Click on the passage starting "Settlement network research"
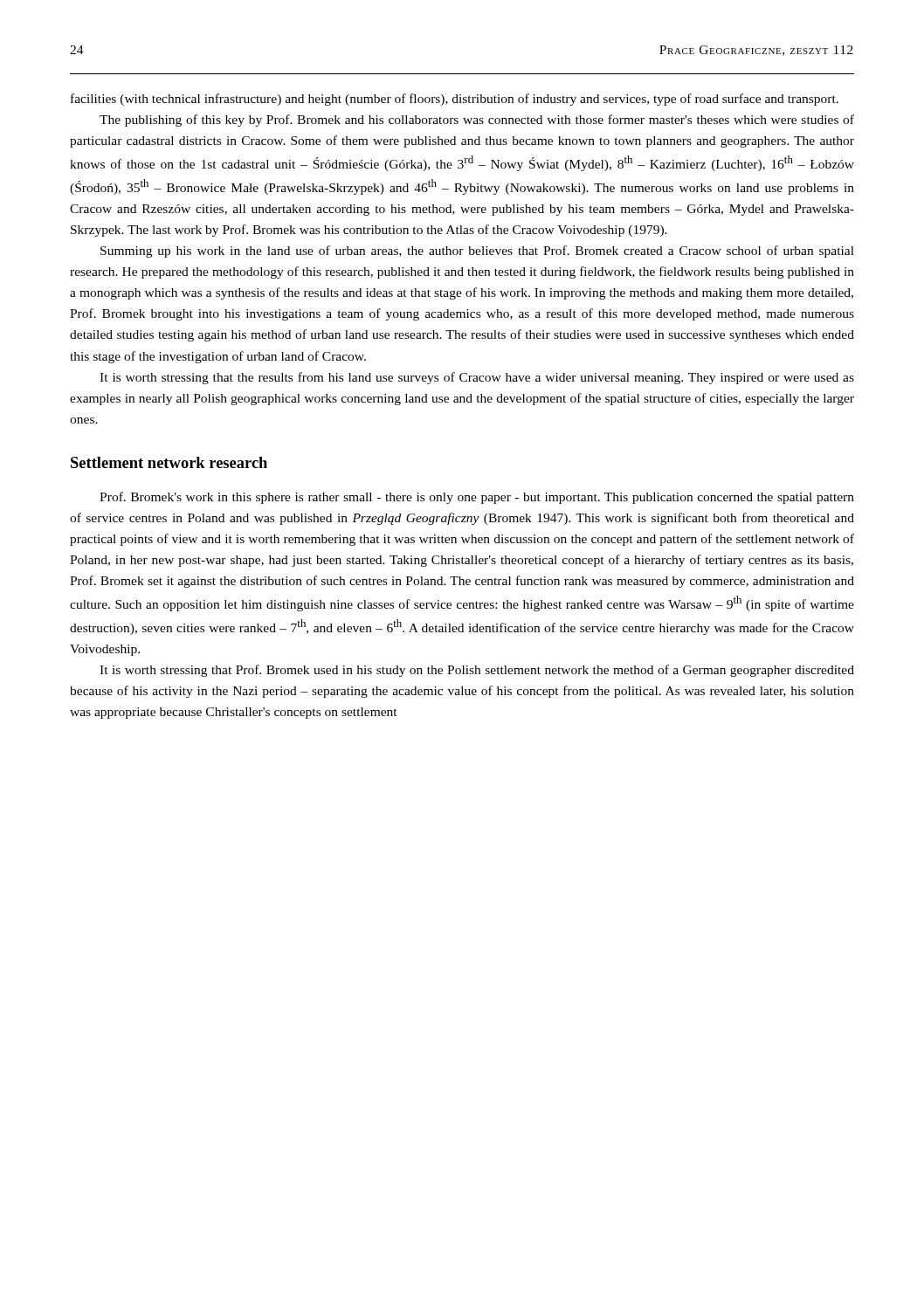The height and width of the screenshot is (1310, 924). [x=169, y=462]
